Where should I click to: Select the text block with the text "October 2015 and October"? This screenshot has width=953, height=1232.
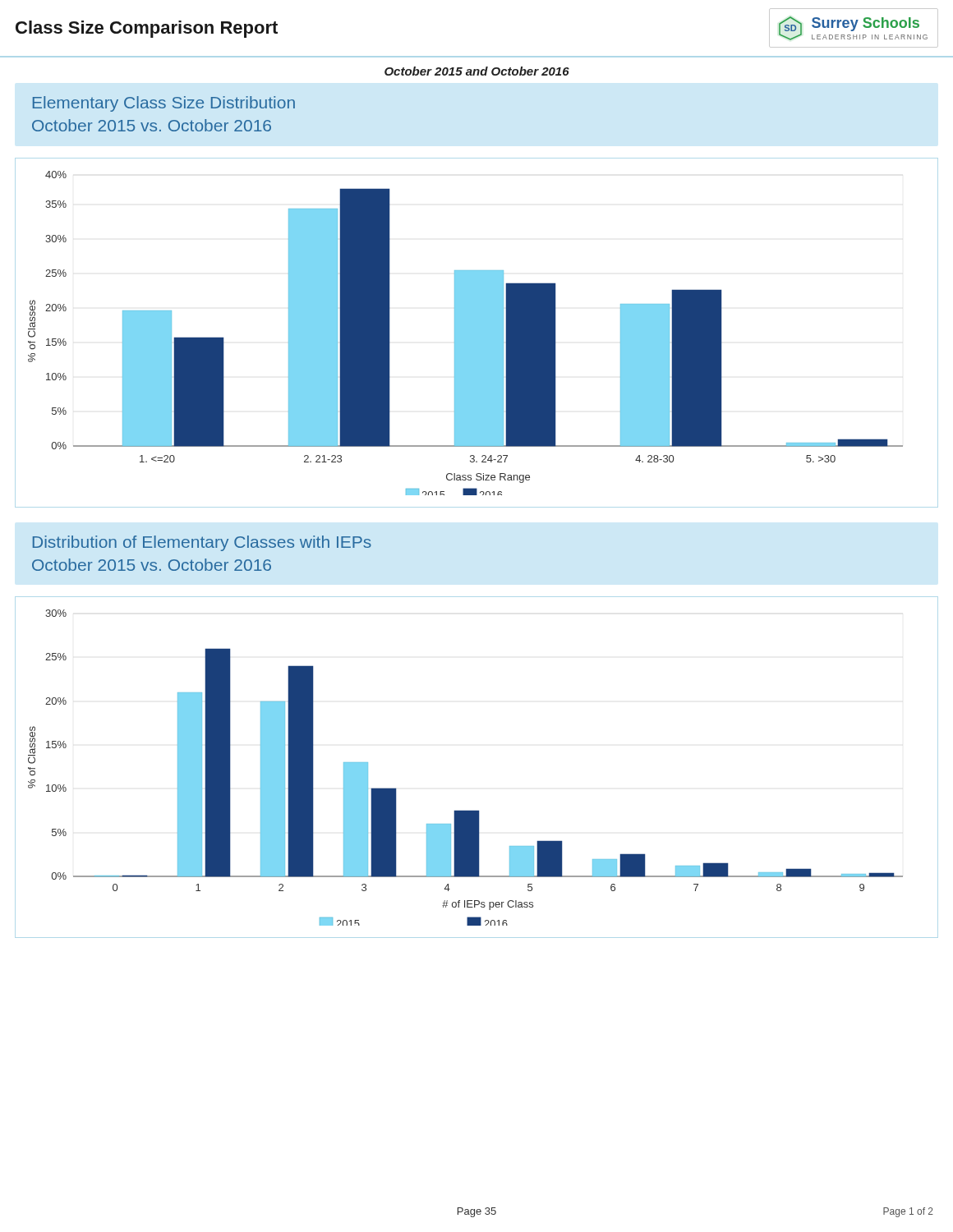click(476, 71)
